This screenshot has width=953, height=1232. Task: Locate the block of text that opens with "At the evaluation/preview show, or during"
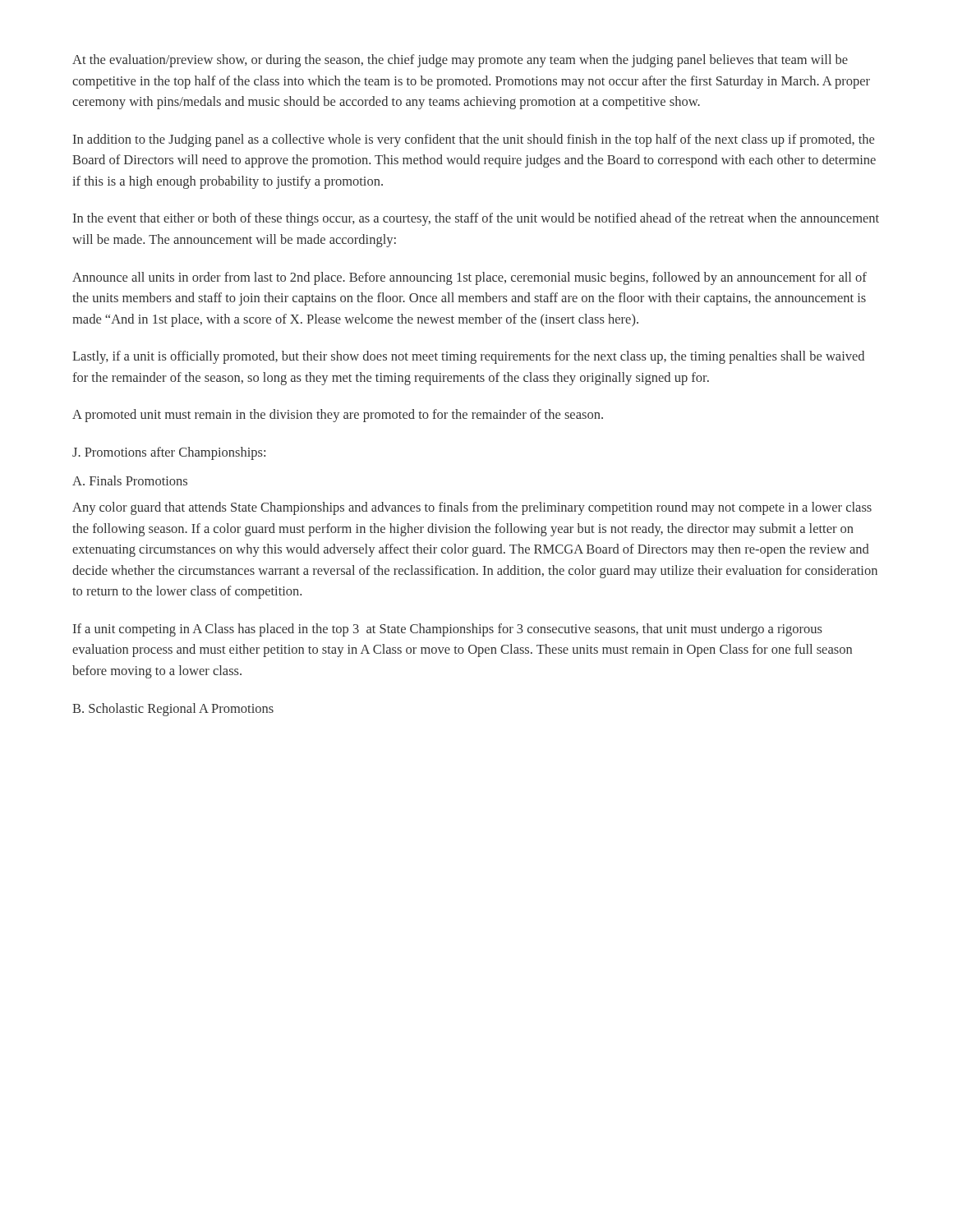pyautogui.click(x=471, y=81)
